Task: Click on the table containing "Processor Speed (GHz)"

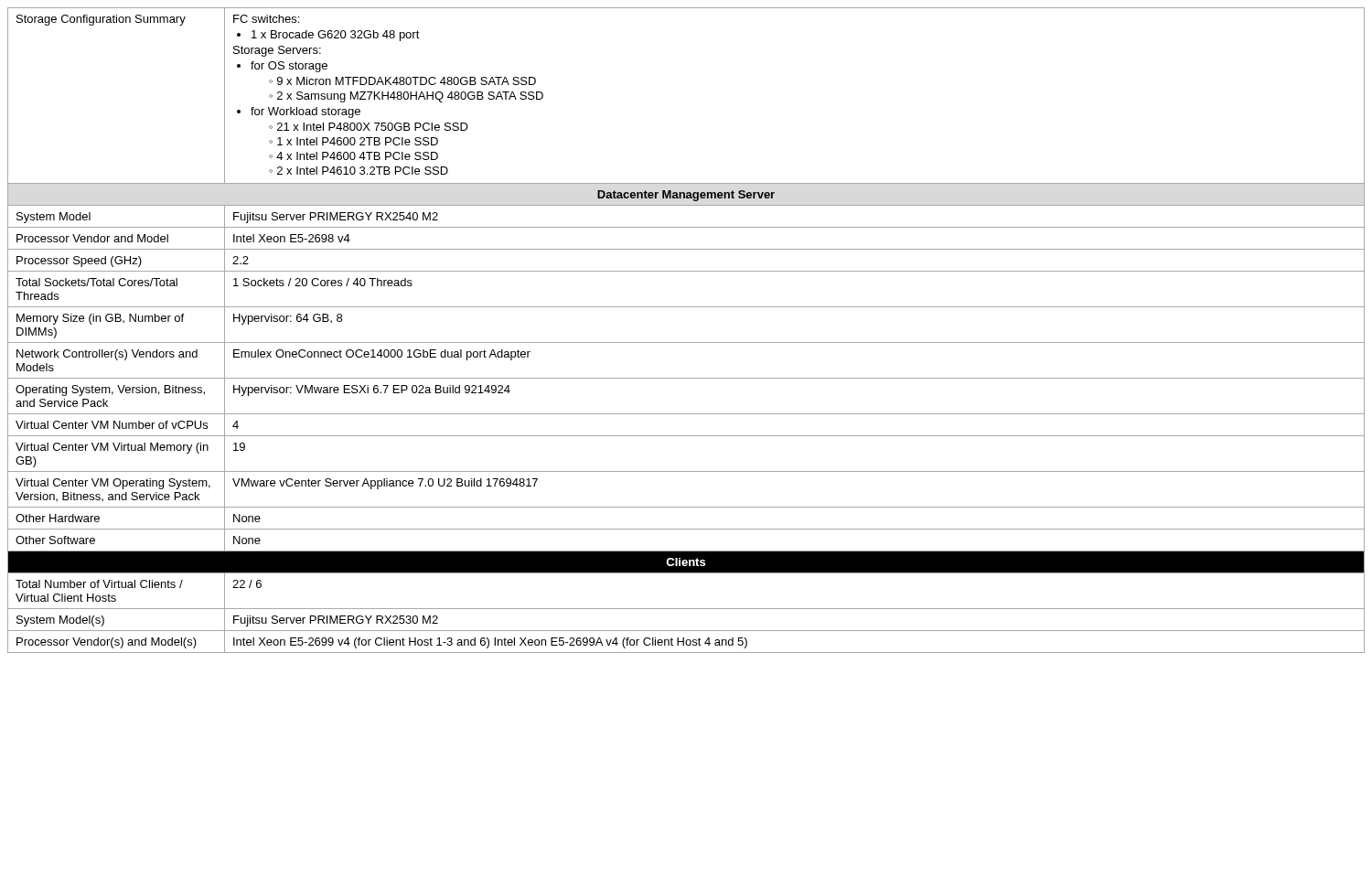Action: tap(686, 330)
